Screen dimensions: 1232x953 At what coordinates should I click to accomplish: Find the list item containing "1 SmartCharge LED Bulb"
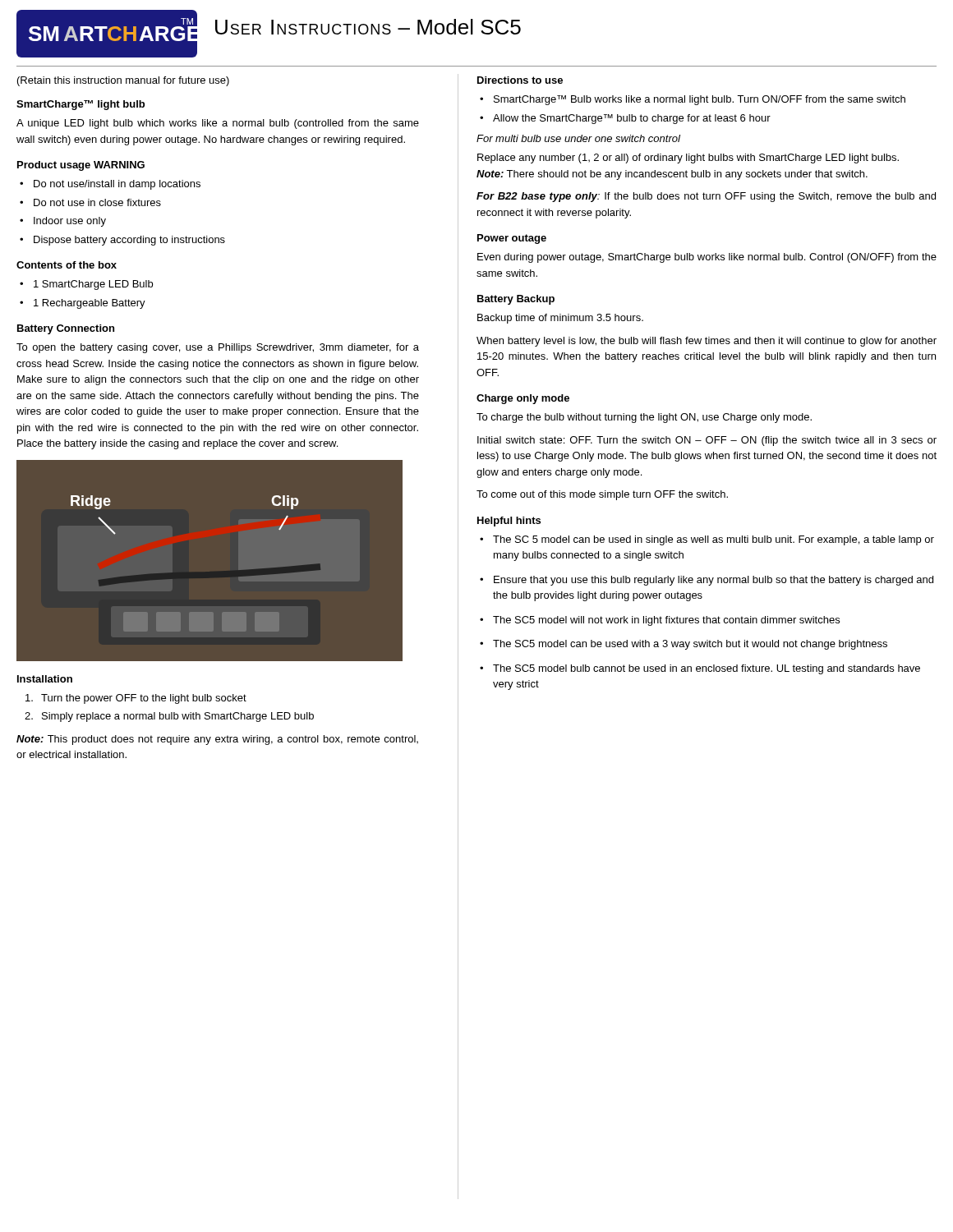pos(93,284)
